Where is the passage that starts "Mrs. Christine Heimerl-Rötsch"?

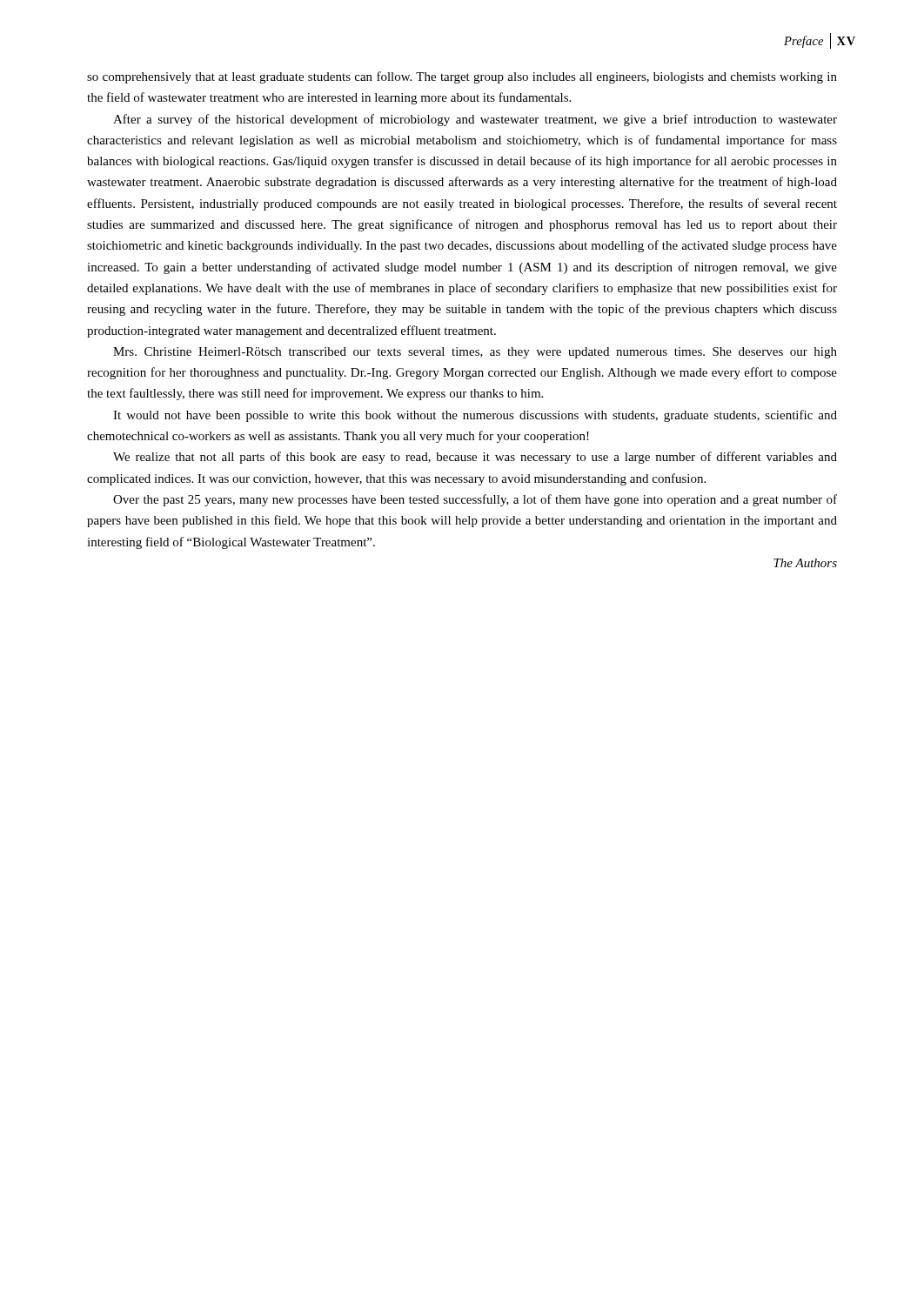[x=462, y=373]
